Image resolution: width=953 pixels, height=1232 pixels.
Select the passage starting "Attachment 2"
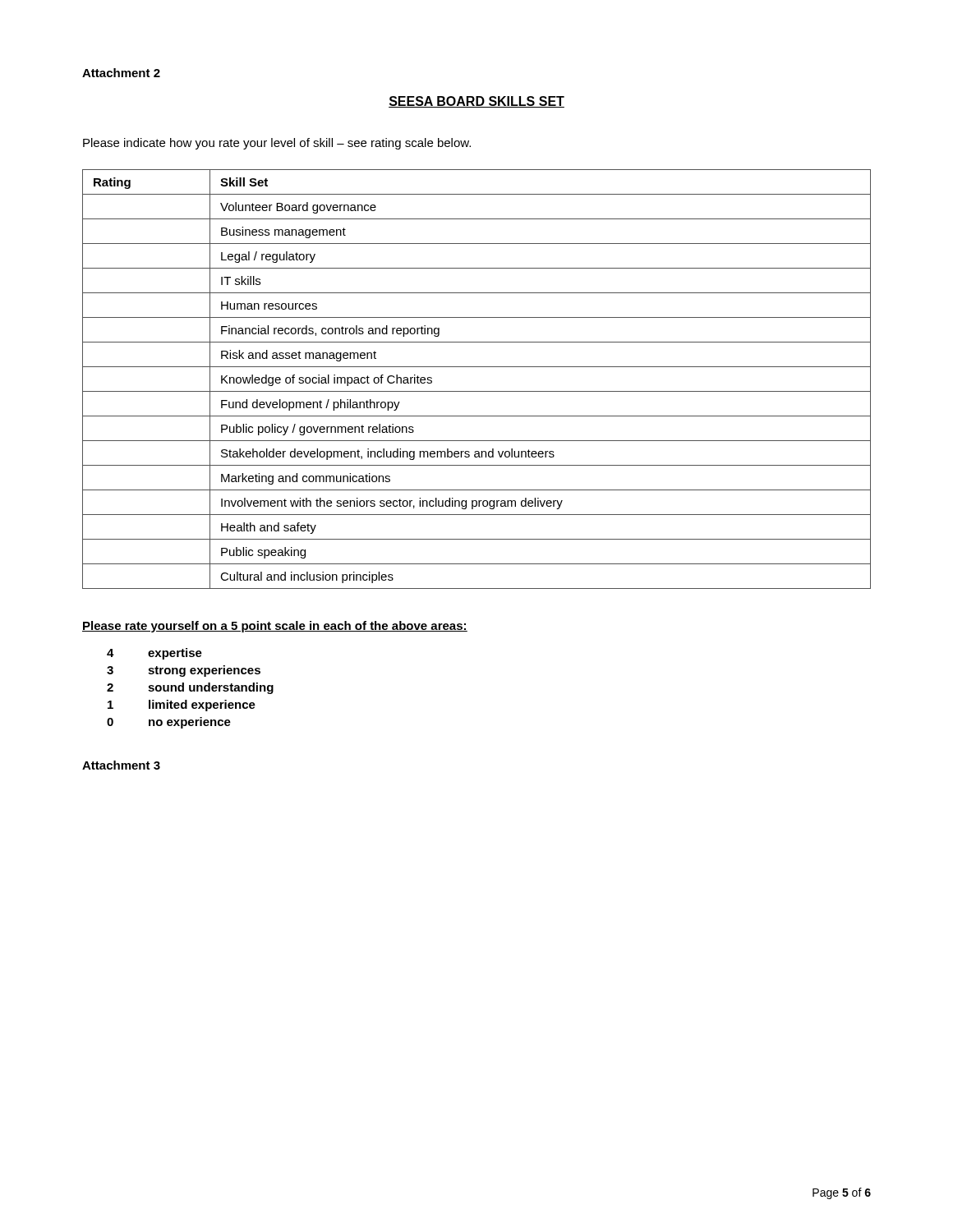(121, 73)
